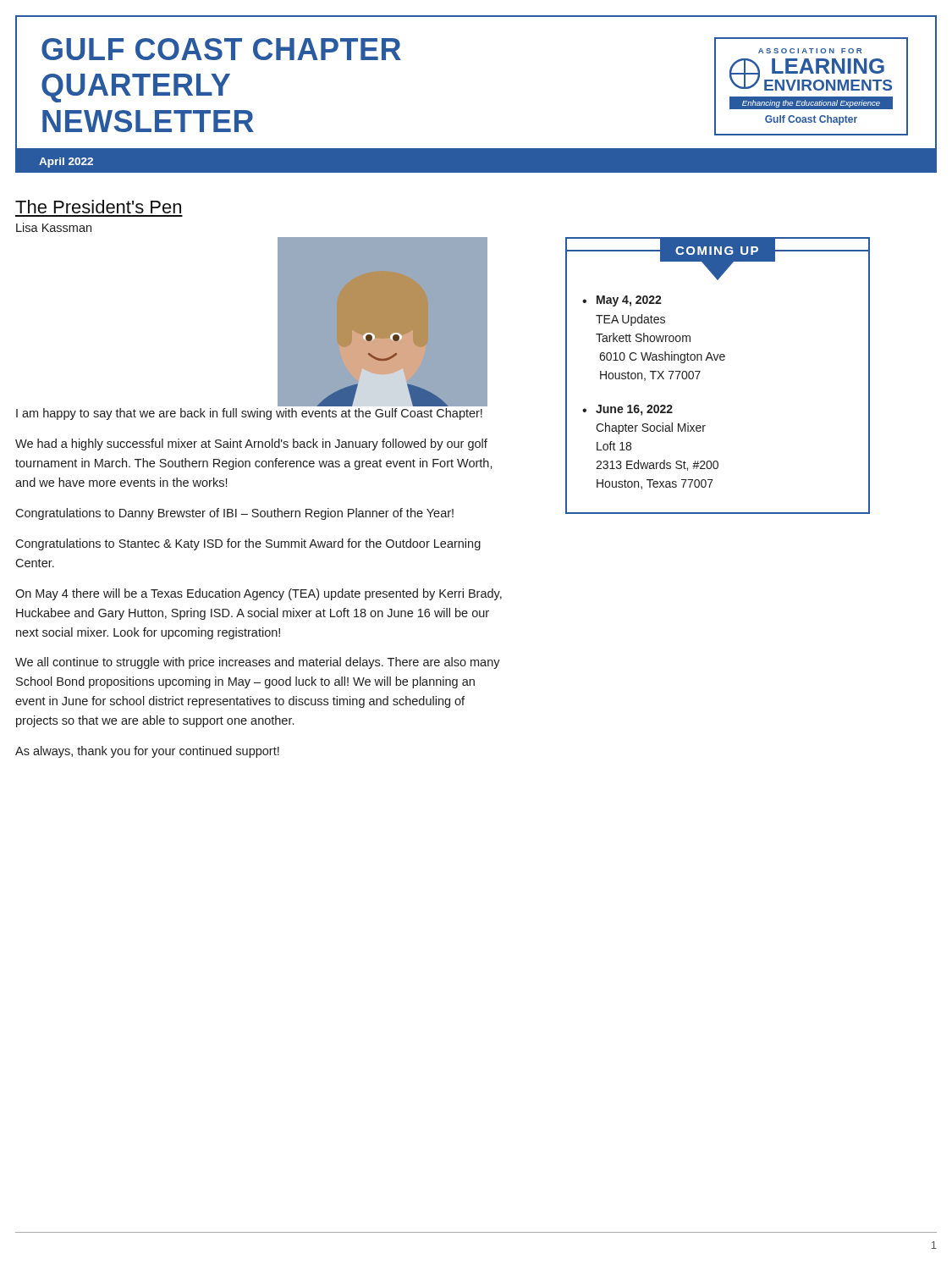Locate the list item that says "• June 16, 2022"
This screenshot has width=952, height=1270.
627,410
